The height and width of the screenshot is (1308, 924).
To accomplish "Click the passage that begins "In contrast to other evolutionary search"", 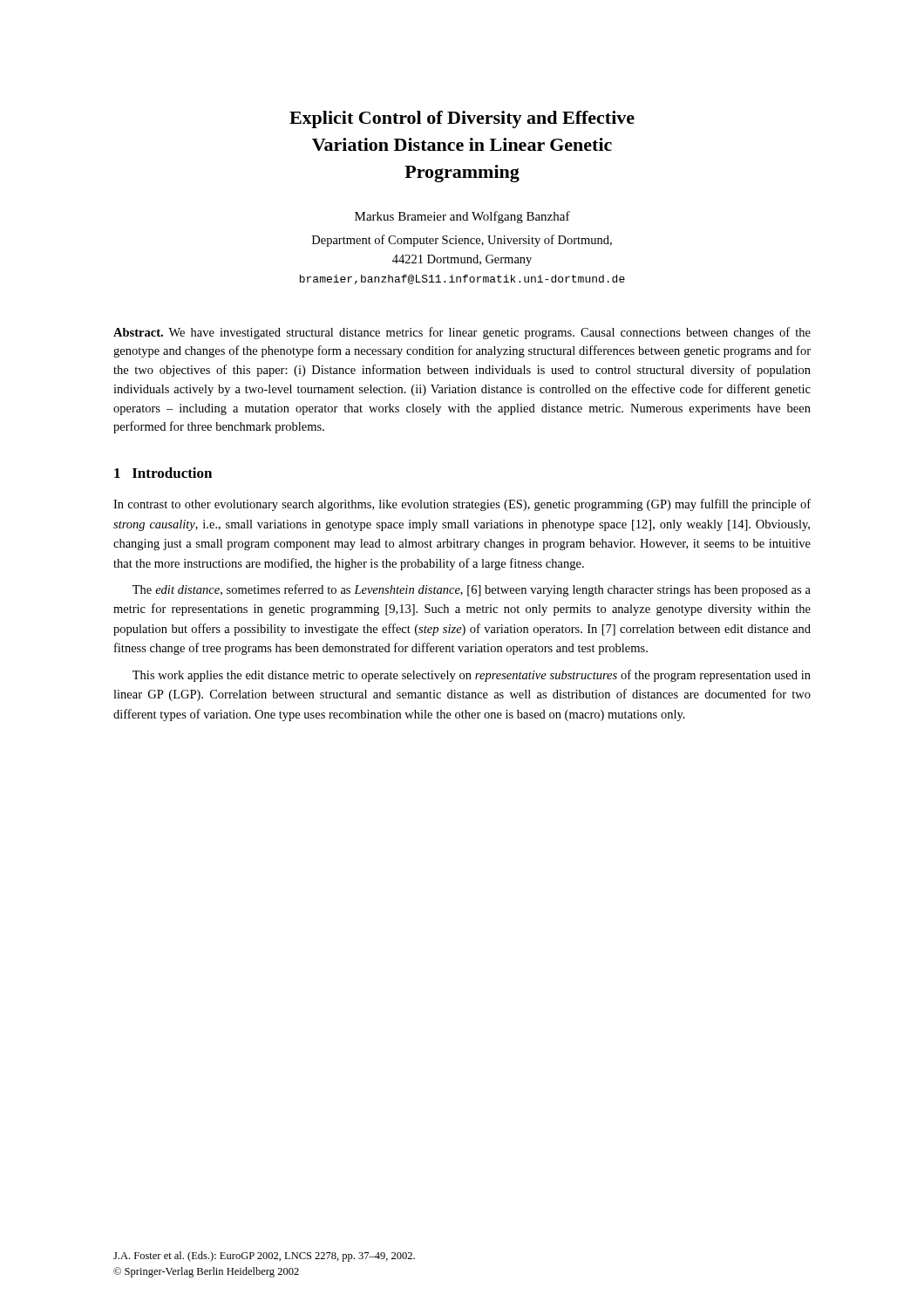I will 462,609.
